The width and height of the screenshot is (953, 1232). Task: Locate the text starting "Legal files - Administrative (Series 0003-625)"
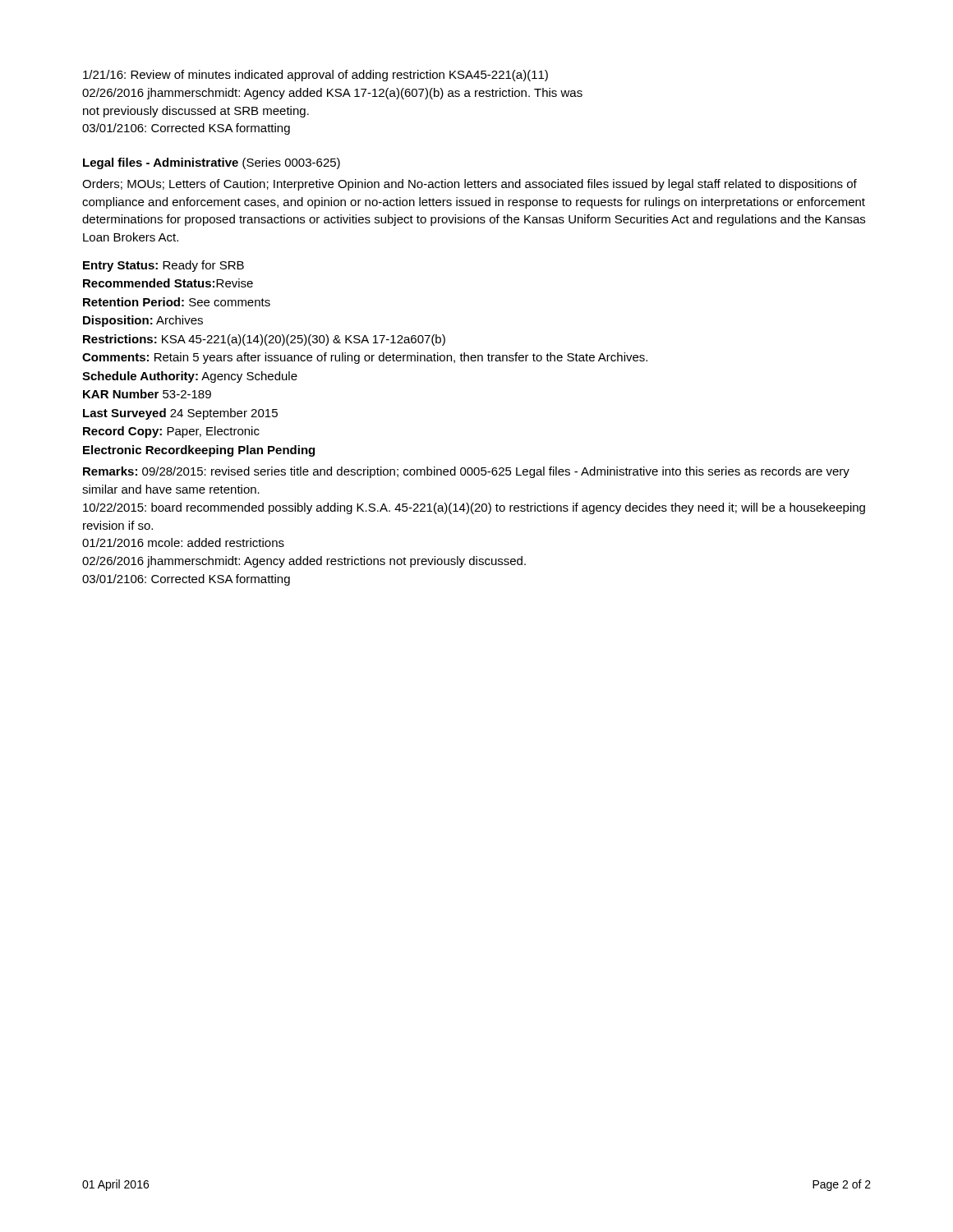click(211, 162)
